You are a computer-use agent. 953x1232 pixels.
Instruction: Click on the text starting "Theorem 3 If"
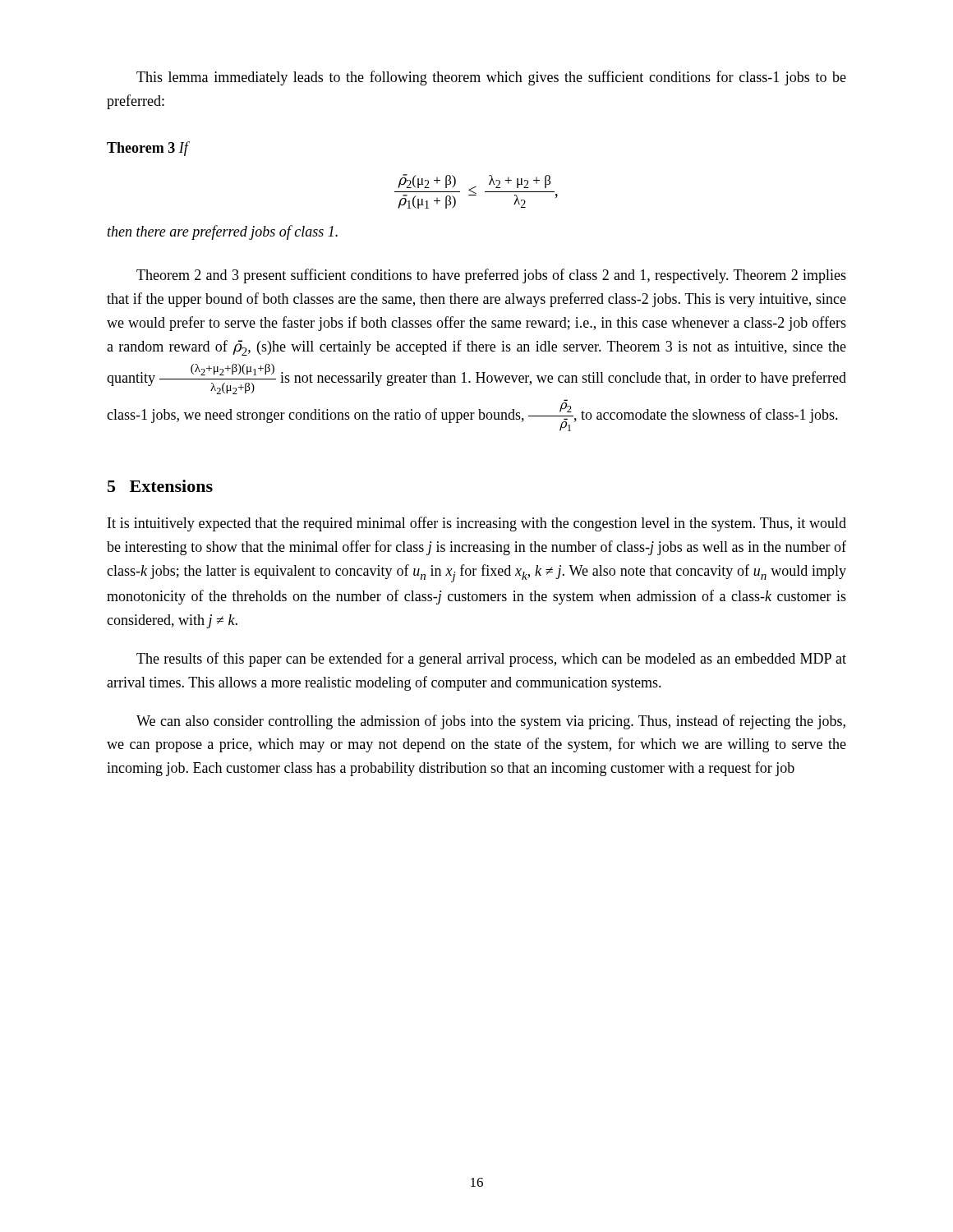[x=147, y=148]
